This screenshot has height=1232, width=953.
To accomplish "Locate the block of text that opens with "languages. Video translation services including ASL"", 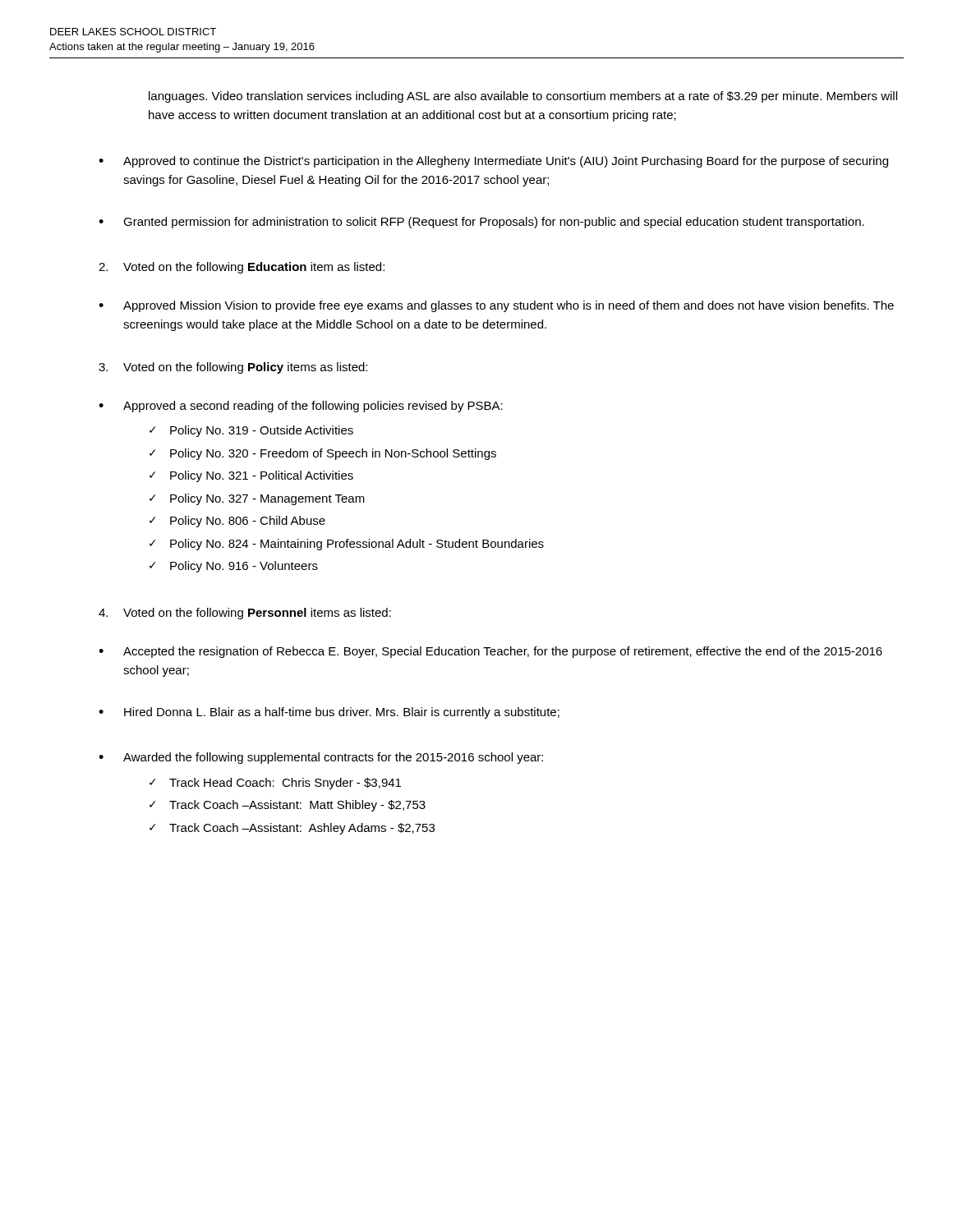I will [x=523, y=105].
